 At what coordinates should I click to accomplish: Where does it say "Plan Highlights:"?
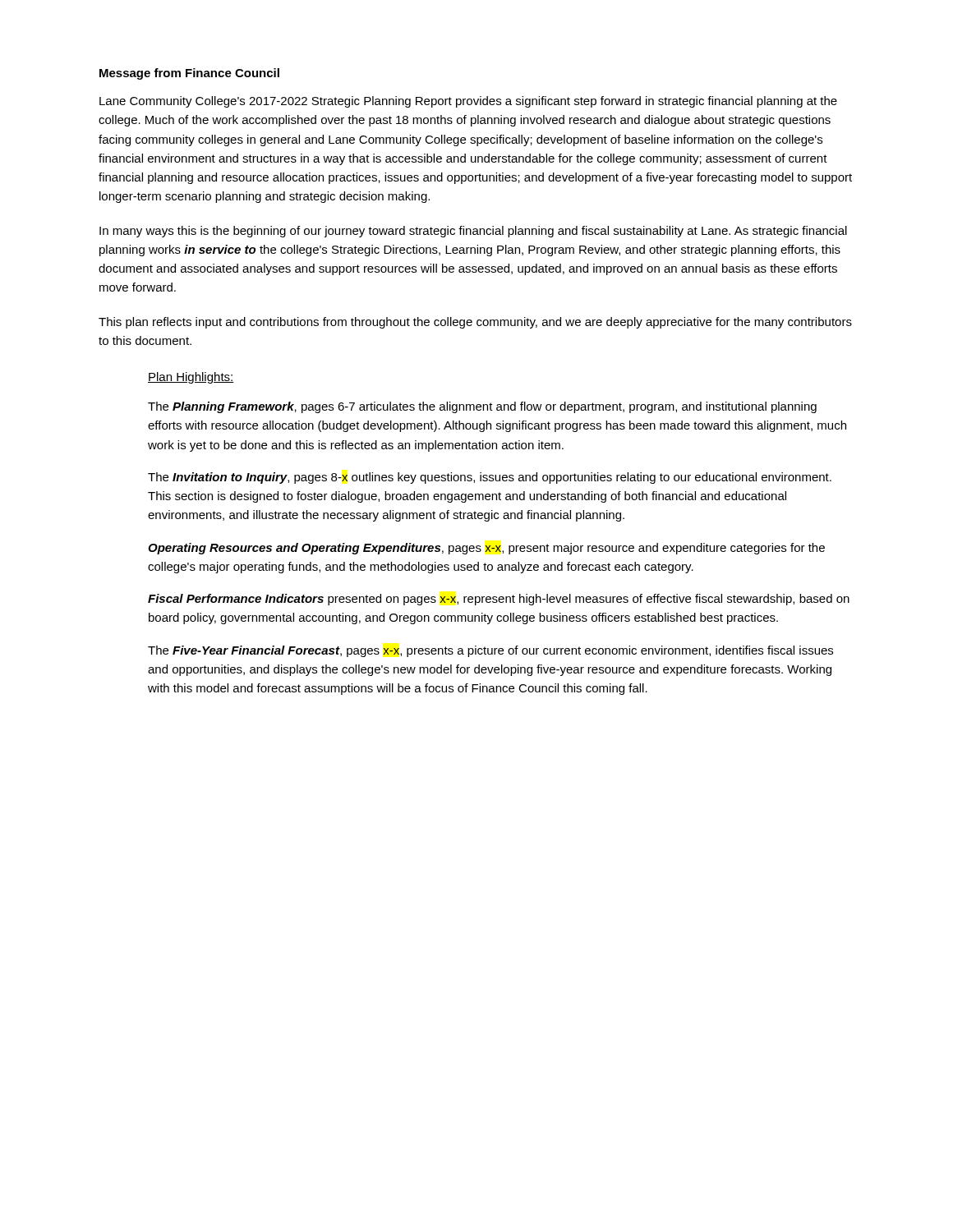coord(191,377)
